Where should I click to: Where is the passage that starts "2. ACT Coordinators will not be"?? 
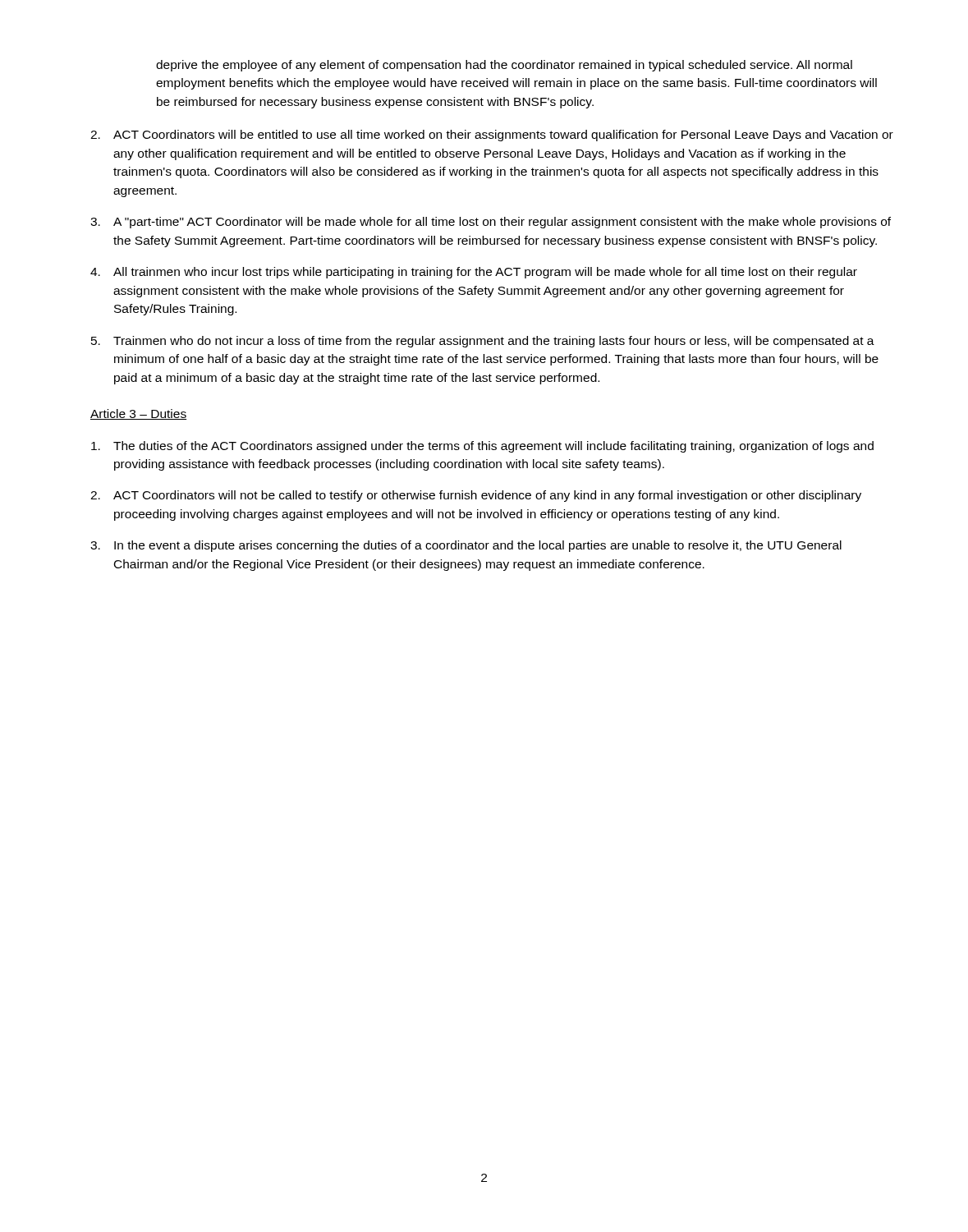click(492, 505)
